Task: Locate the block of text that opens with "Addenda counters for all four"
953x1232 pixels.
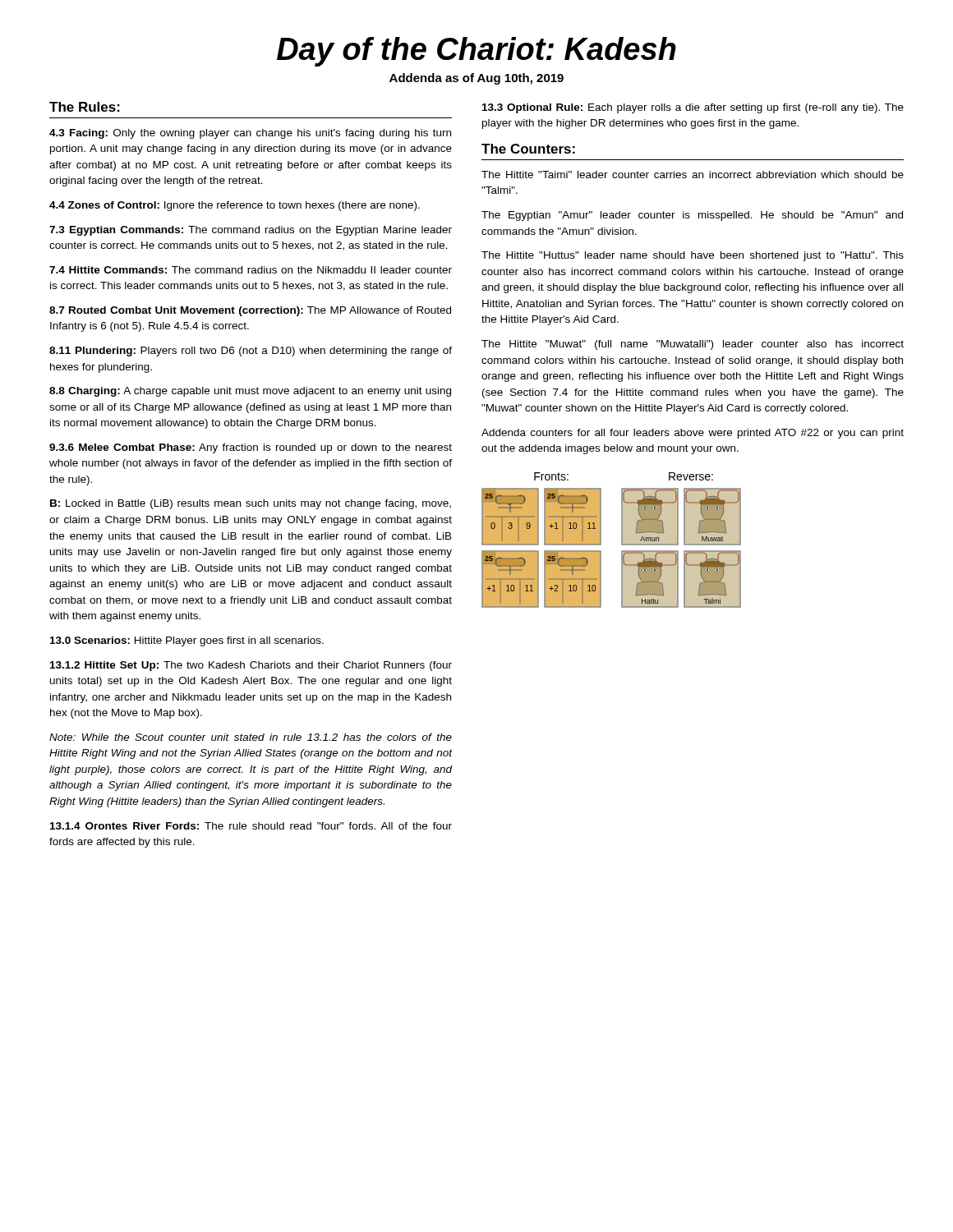Action: click(693, 440)
